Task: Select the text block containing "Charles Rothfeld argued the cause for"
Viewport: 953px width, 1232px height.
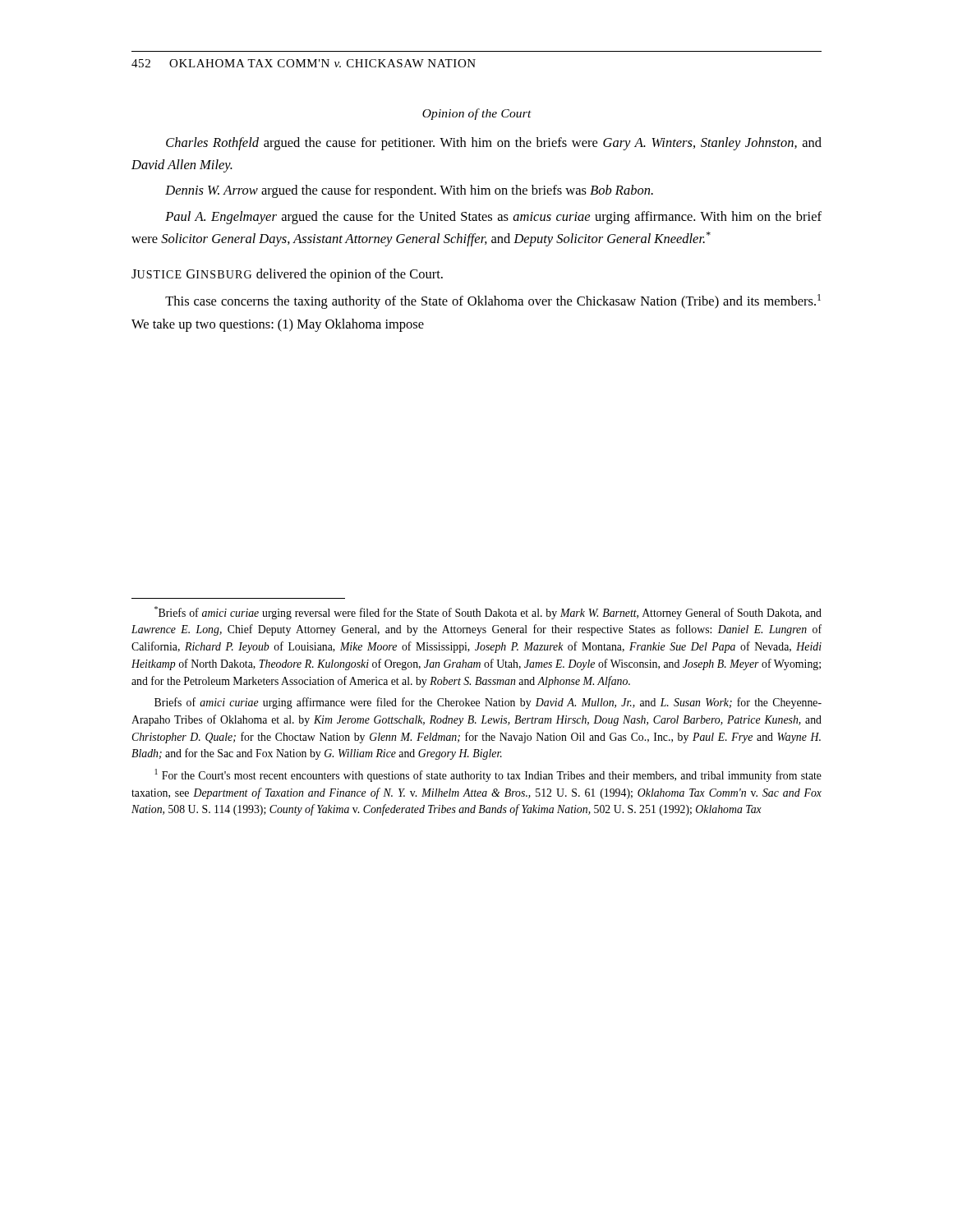Action: point(476,154)
